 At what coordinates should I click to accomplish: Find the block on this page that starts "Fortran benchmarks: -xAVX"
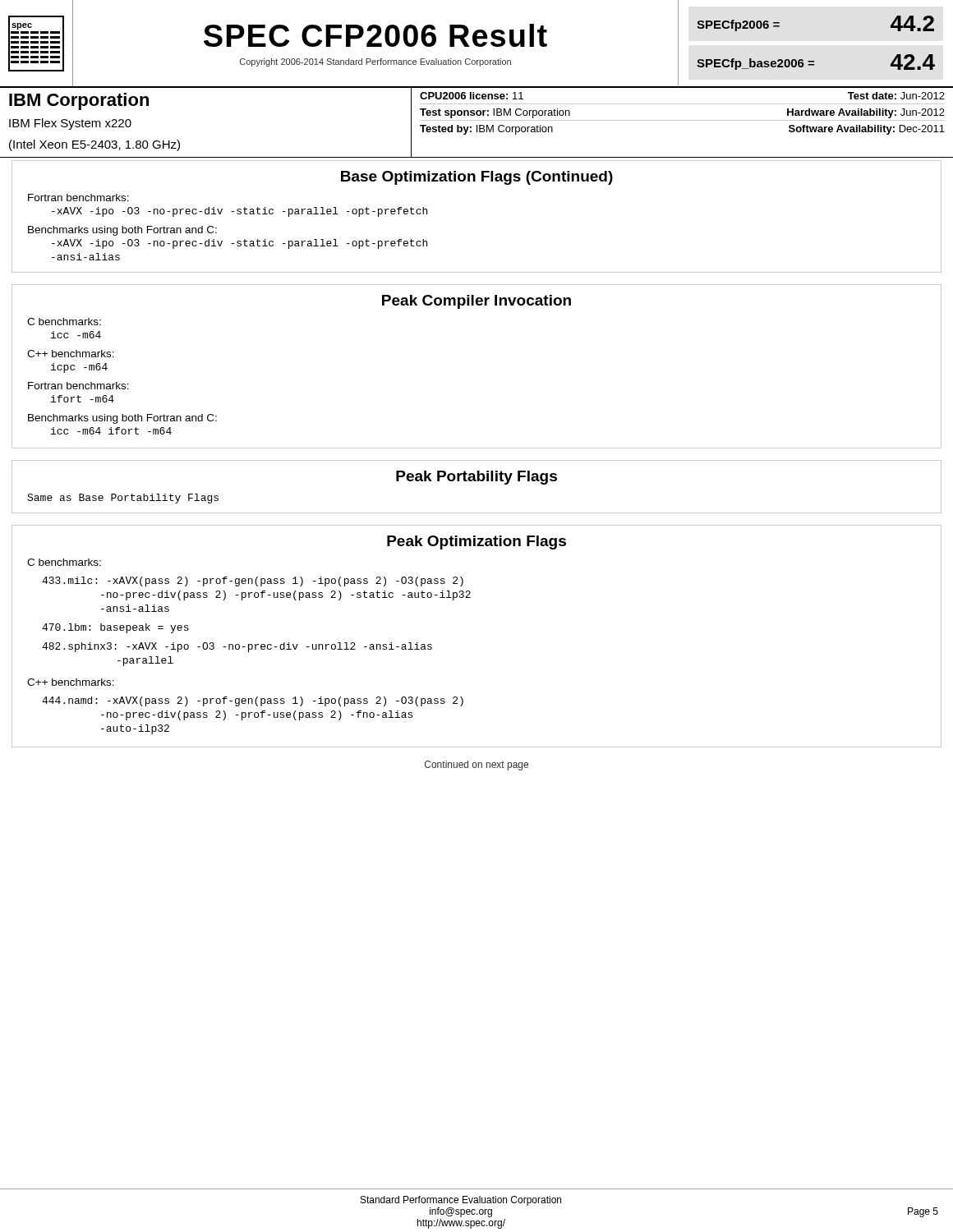pyautogui.click(x=228, y=205)
